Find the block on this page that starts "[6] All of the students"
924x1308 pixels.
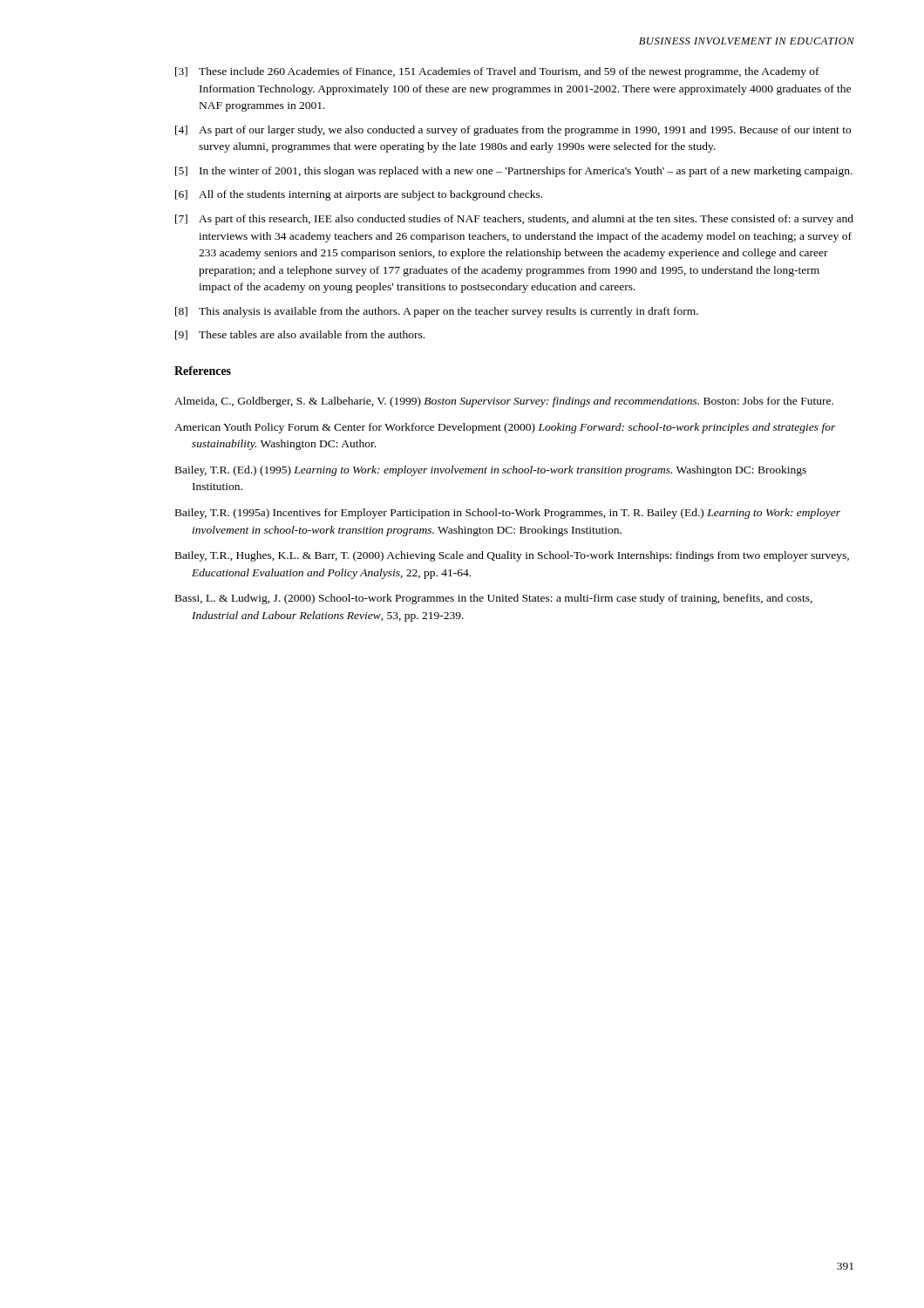[514, 195]
